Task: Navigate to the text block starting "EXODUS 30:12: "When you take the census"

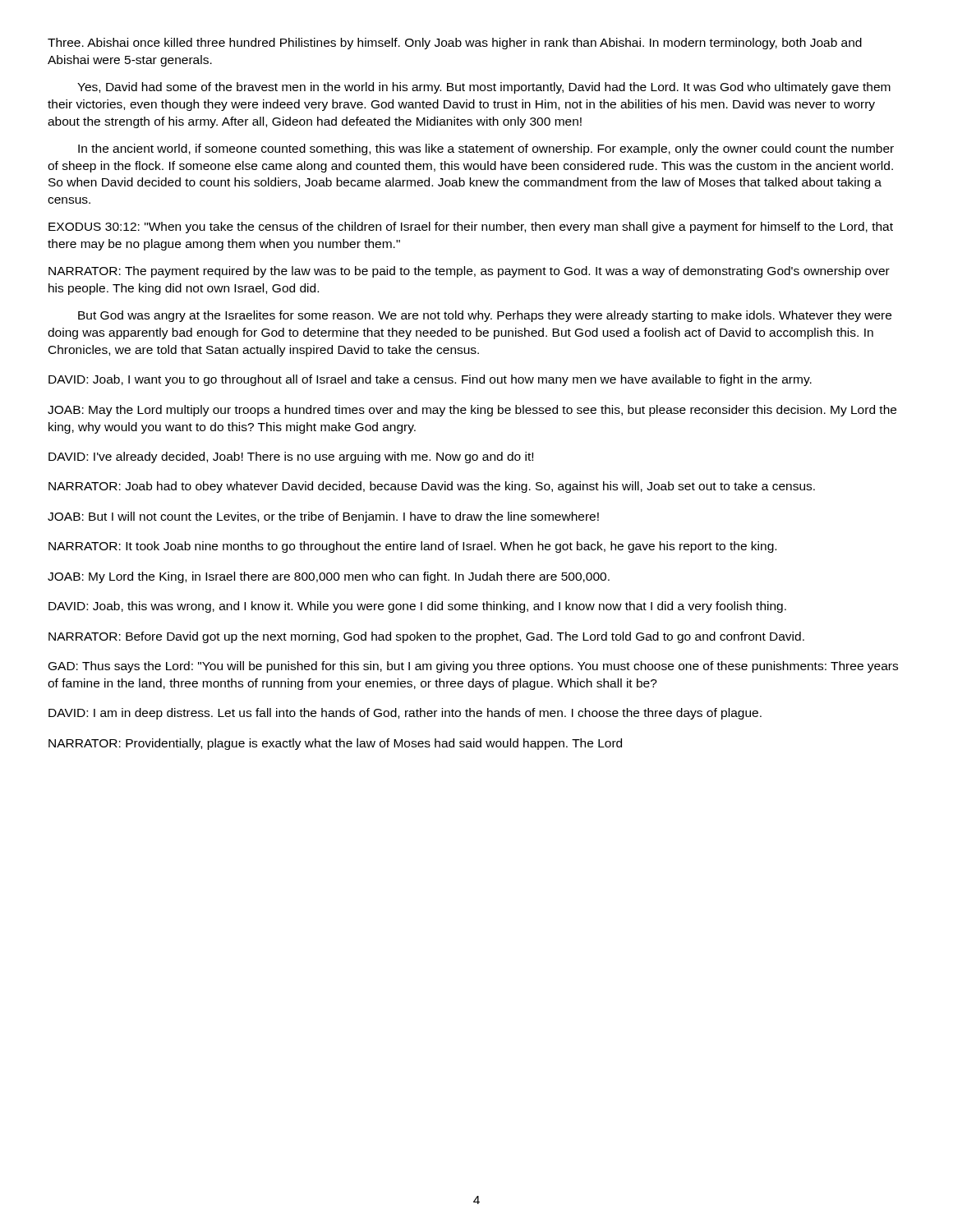Action: (476, 236)
